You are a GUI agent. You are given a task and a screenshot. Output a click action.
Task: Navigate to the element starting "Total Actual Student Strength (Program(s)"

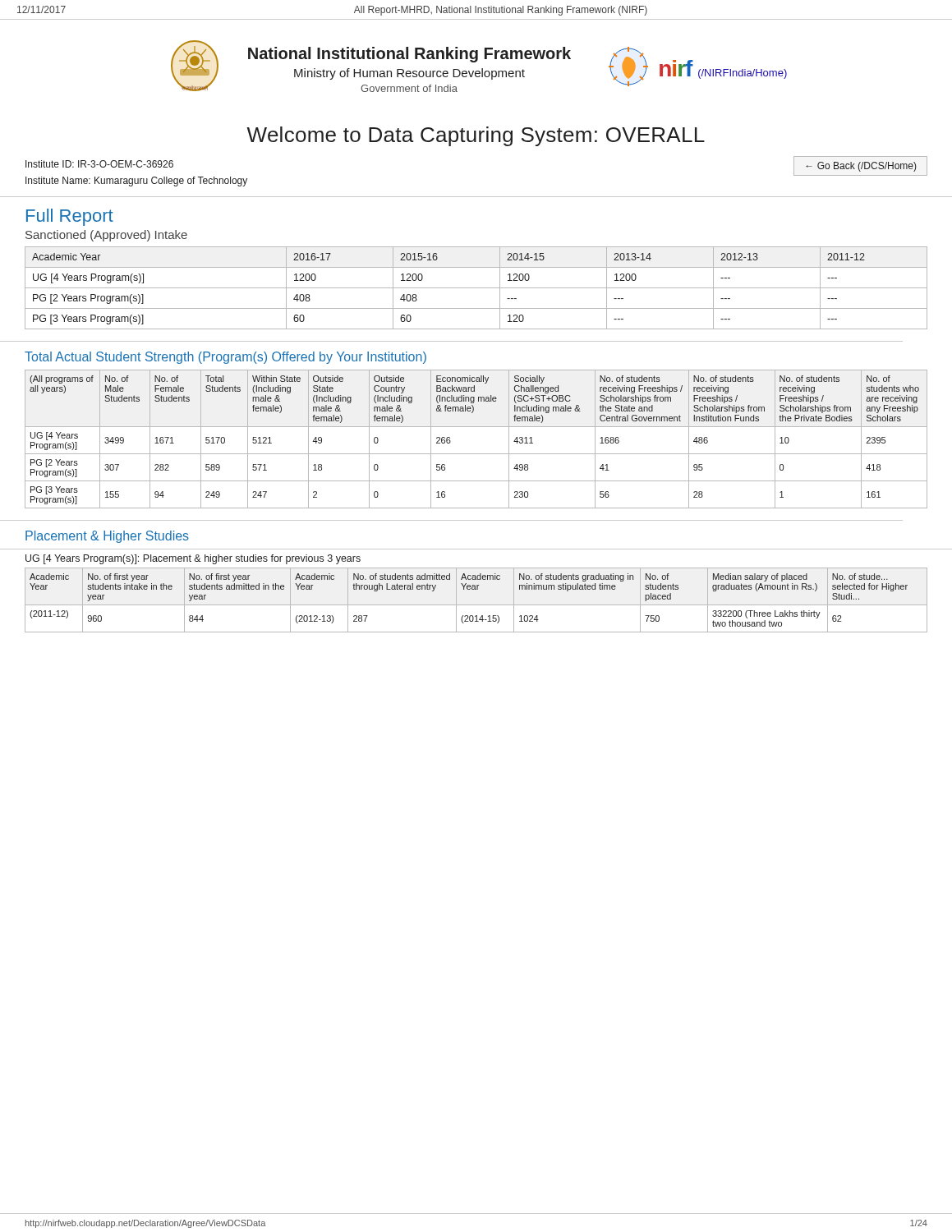coord(226,357)
